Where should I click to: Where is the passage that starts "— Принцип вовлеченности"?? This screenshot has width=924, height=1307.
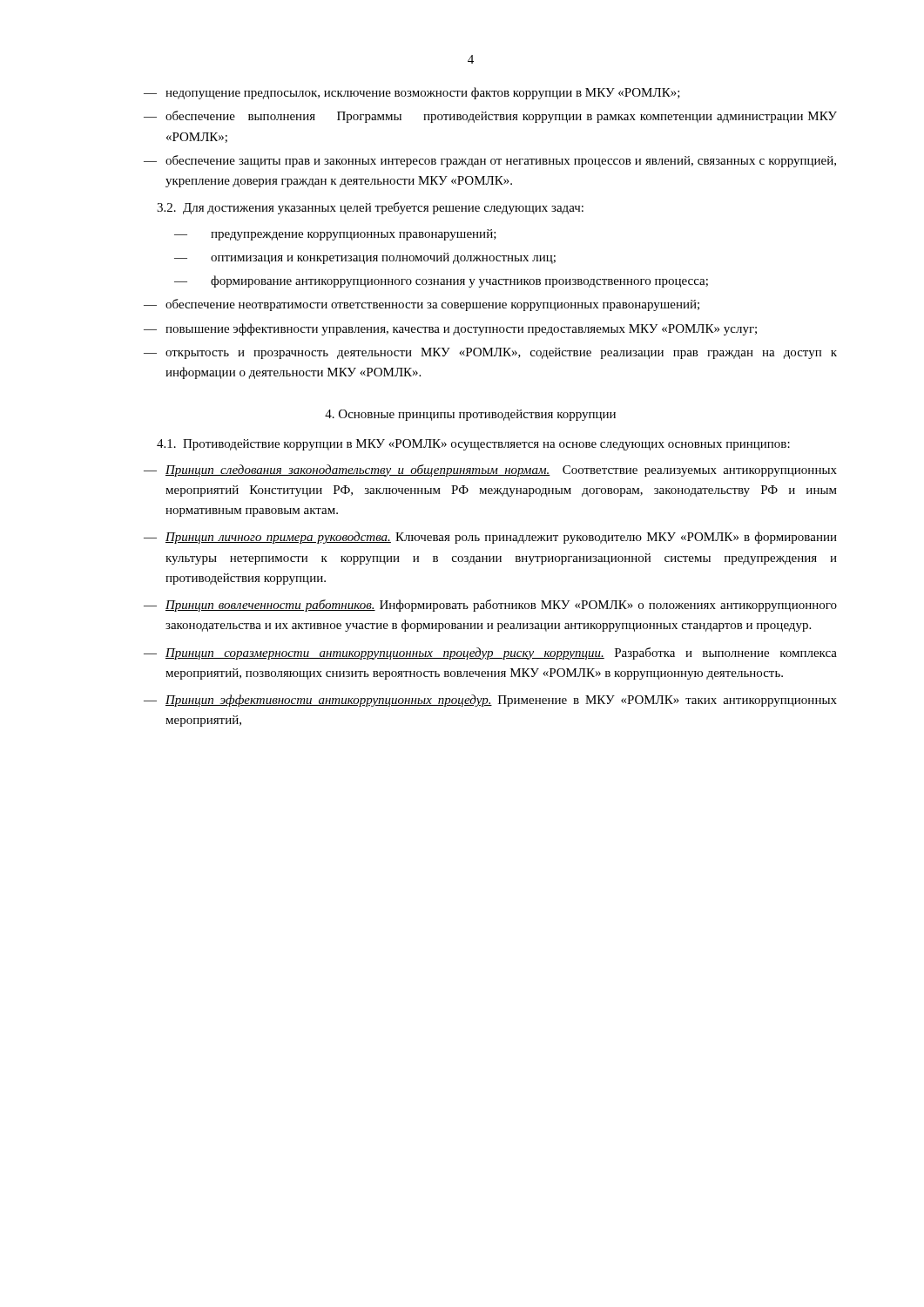471,615
